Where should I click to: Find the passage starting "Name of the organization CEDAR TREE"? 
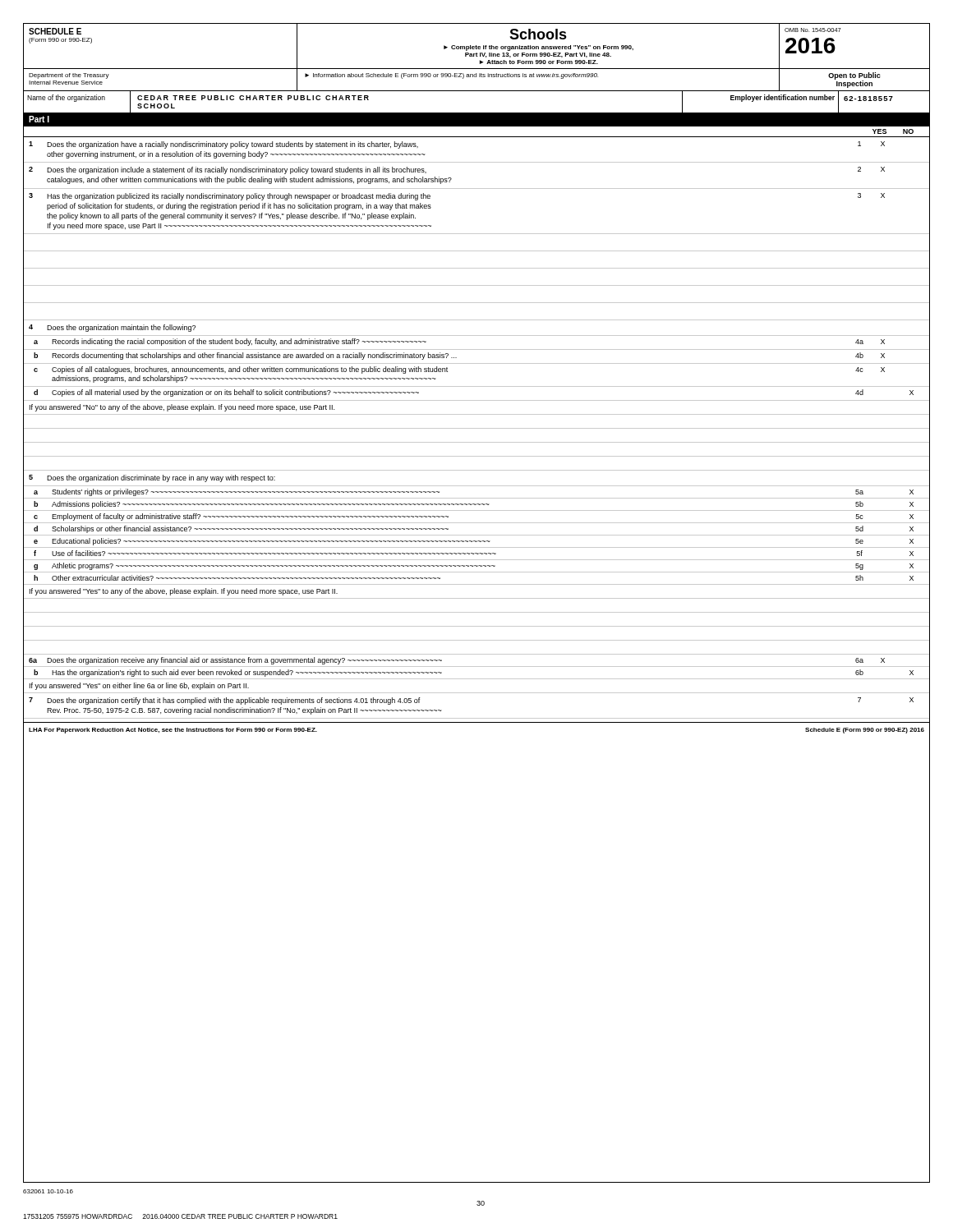point(476,102)
